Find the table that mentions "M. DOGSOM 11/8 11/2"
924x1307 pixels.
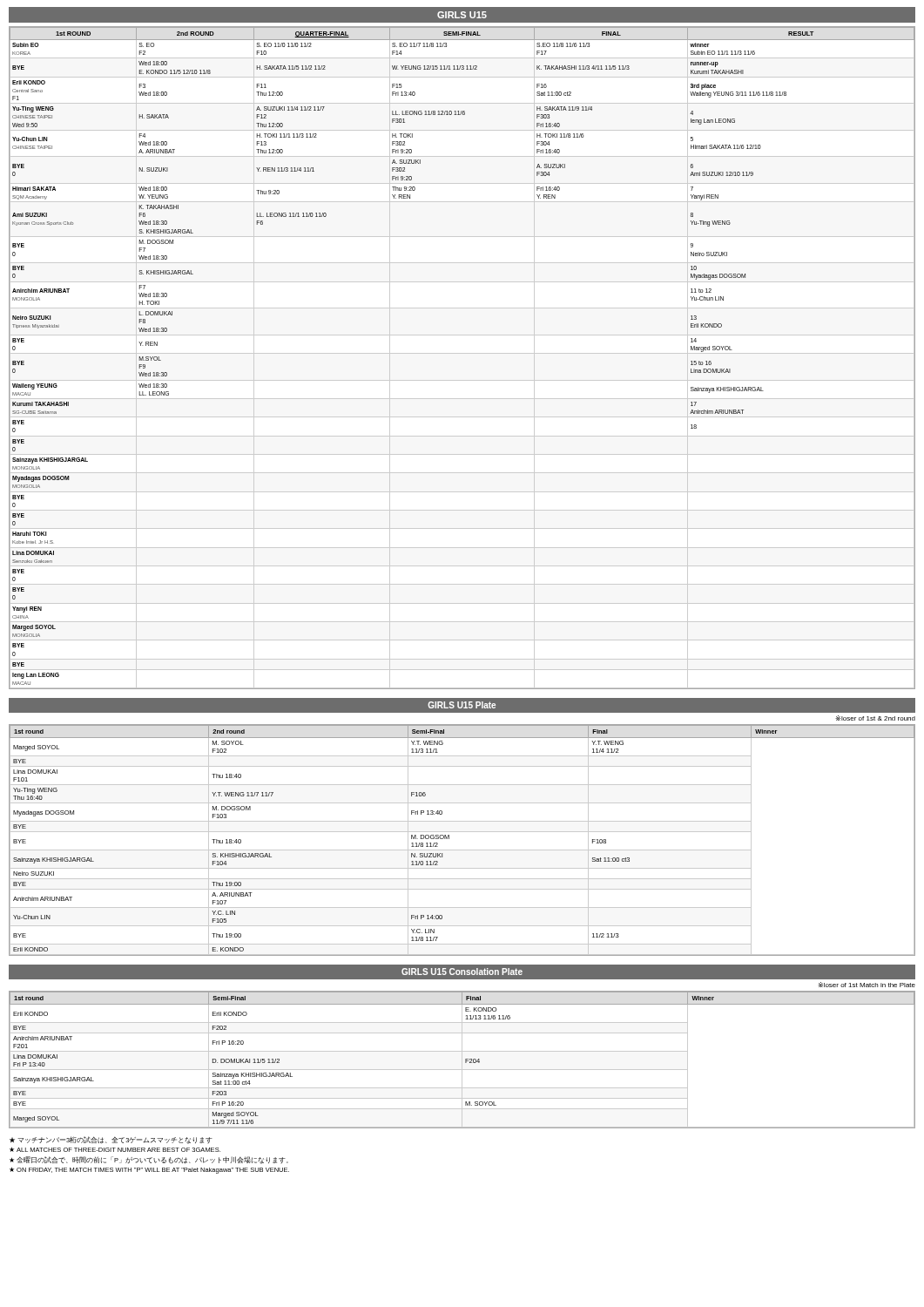[462, 840]
